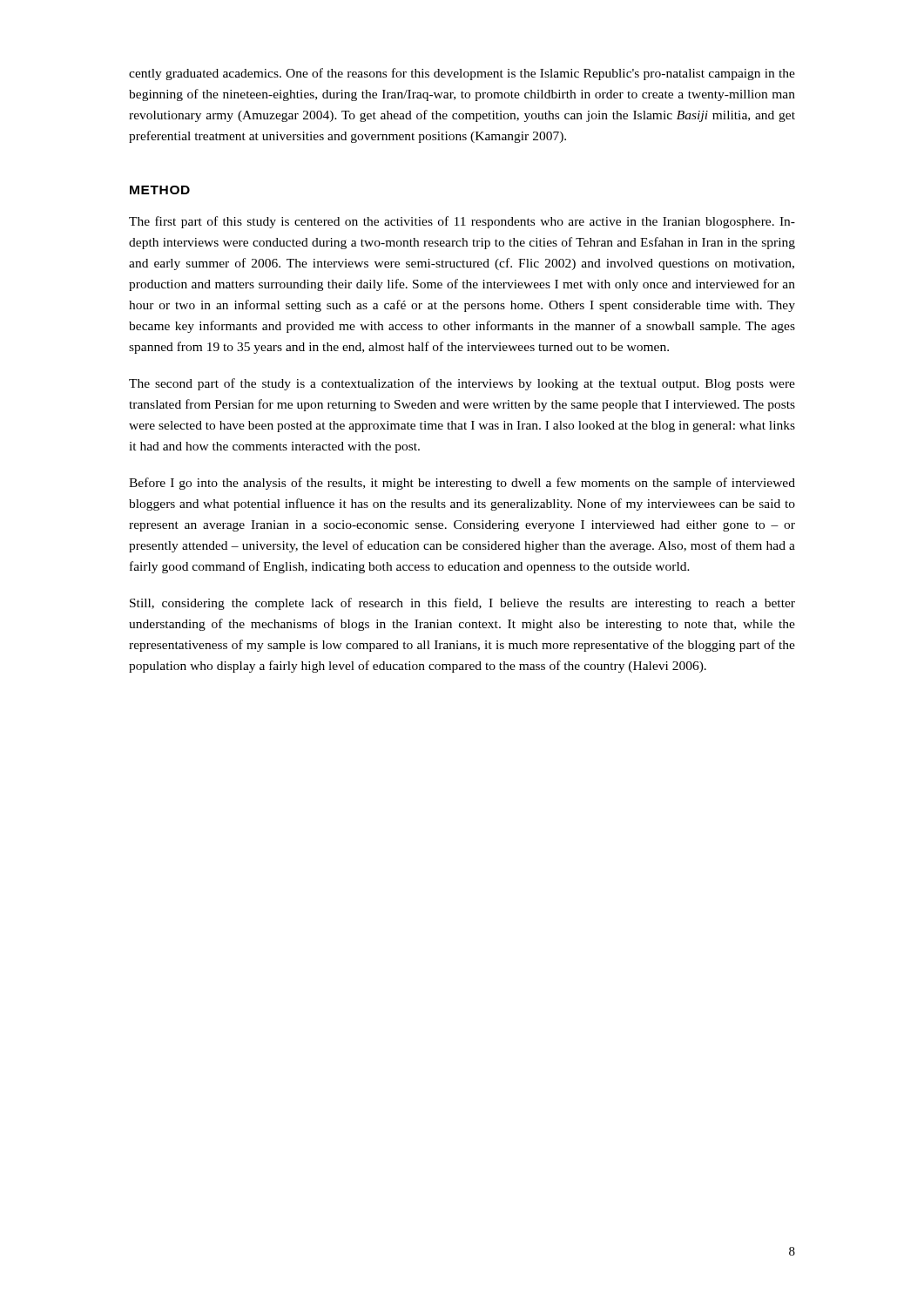
Task: Find the block starting "Before I go into the"
Action: click(462, 525)
